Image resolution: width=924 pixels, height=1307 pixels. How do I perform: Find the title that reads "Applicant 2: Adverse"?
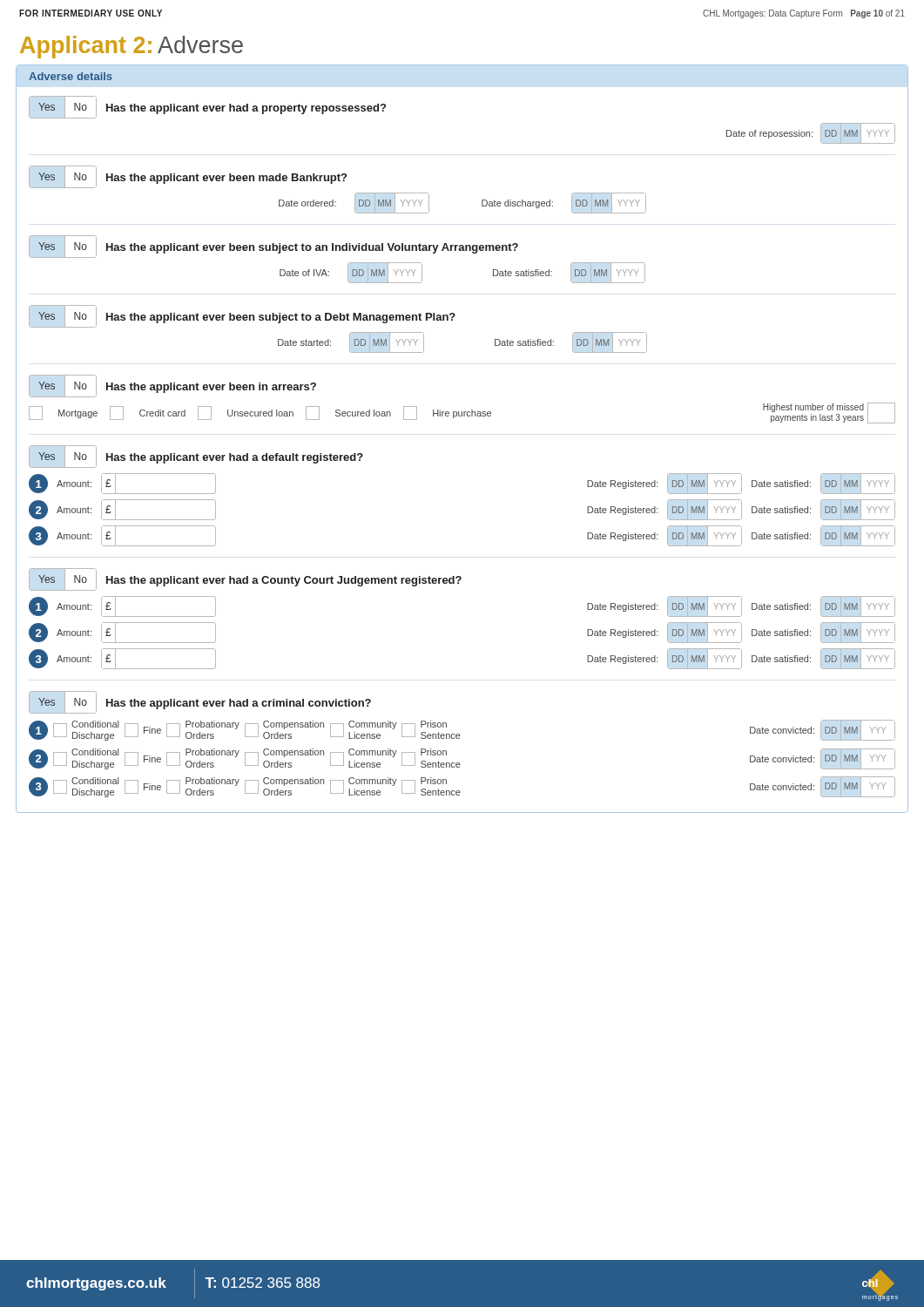[x=131, y=45]
